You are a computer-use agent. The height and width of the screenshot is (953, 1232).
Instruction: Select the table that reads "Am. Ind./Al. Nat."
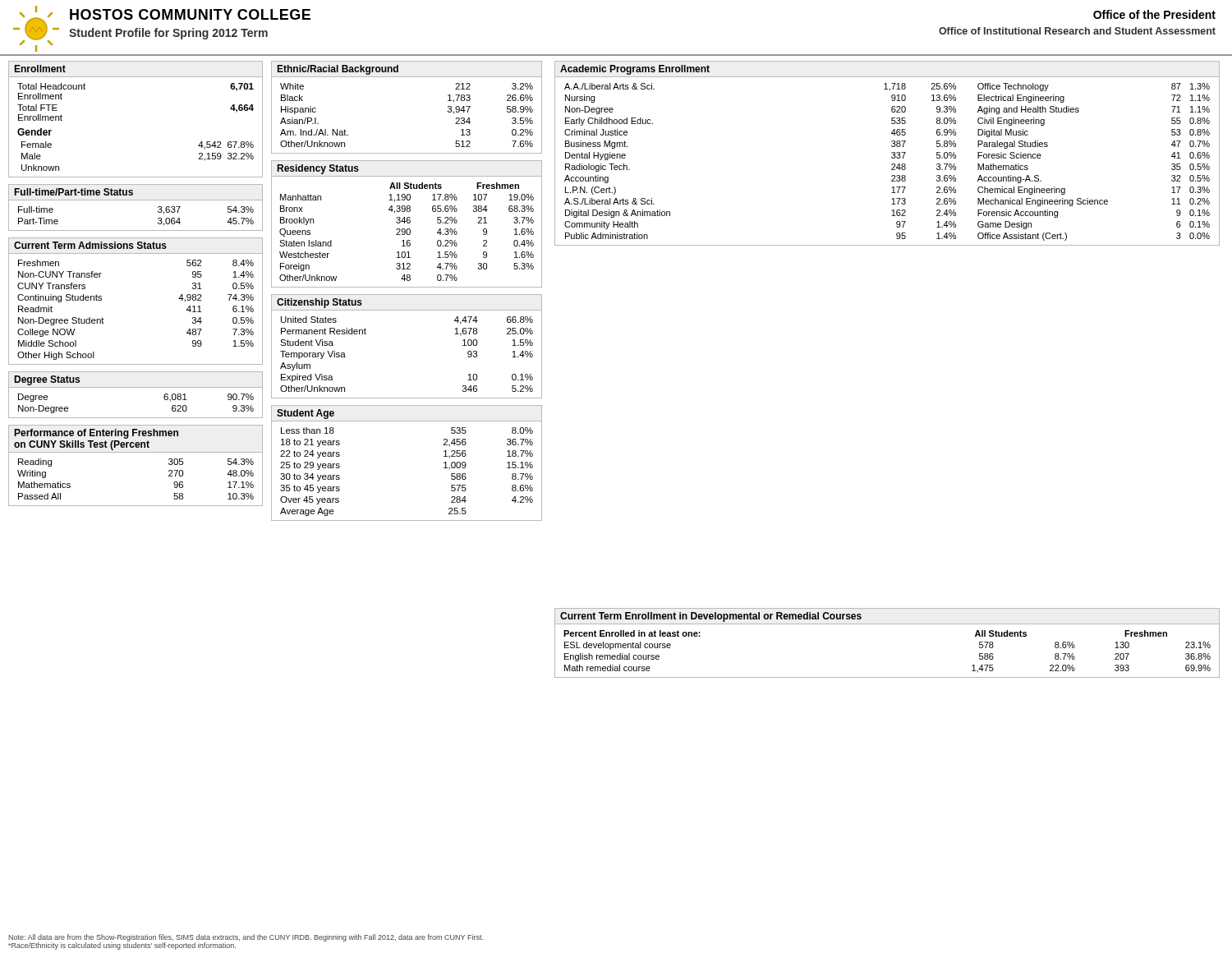(407, 107)
